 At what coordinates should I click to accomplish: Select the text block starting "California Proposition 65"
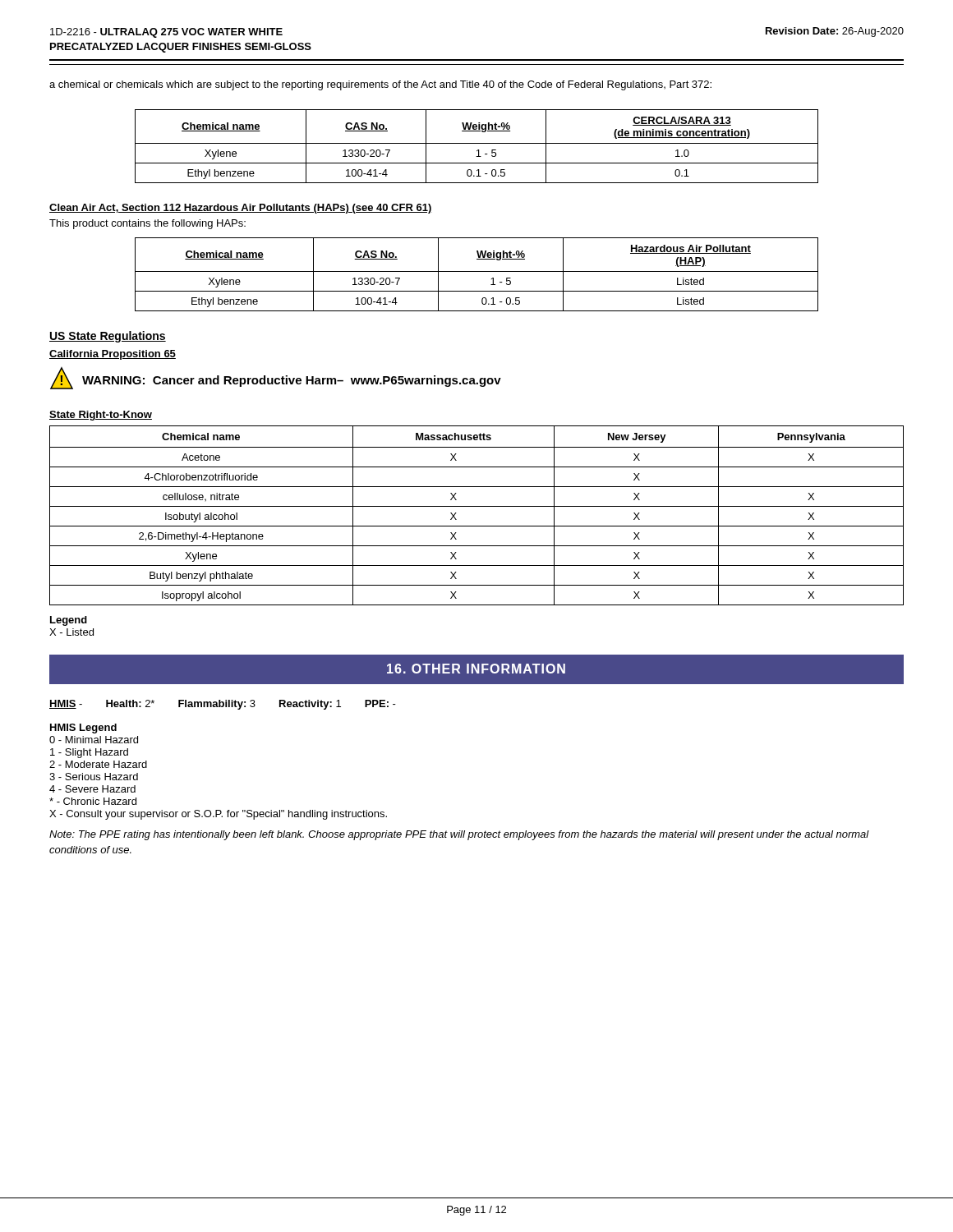(x=113, y=353)
